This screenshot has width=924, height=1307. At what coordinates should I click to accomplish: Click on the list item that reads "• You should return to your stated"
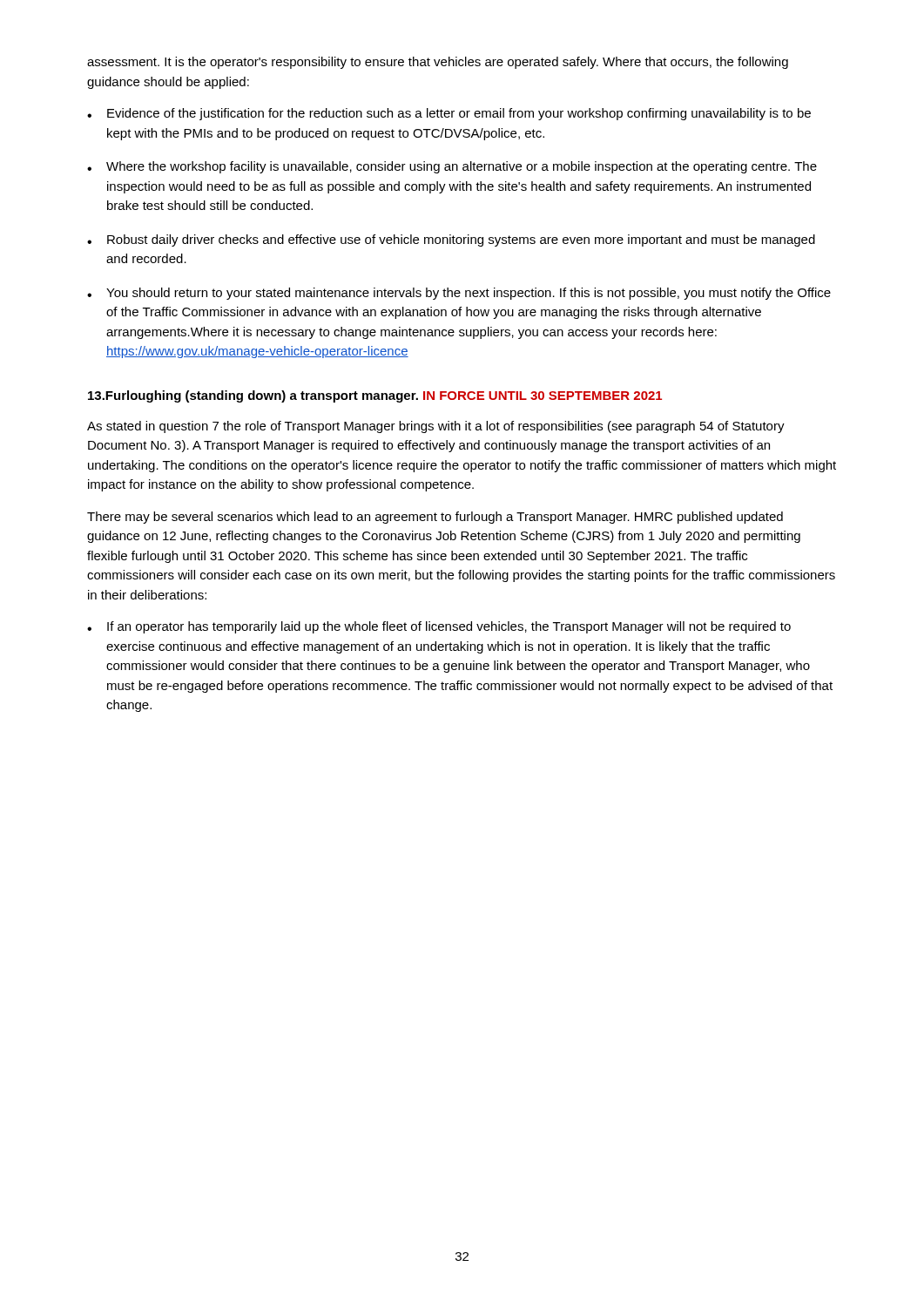(x=462, y=322)
